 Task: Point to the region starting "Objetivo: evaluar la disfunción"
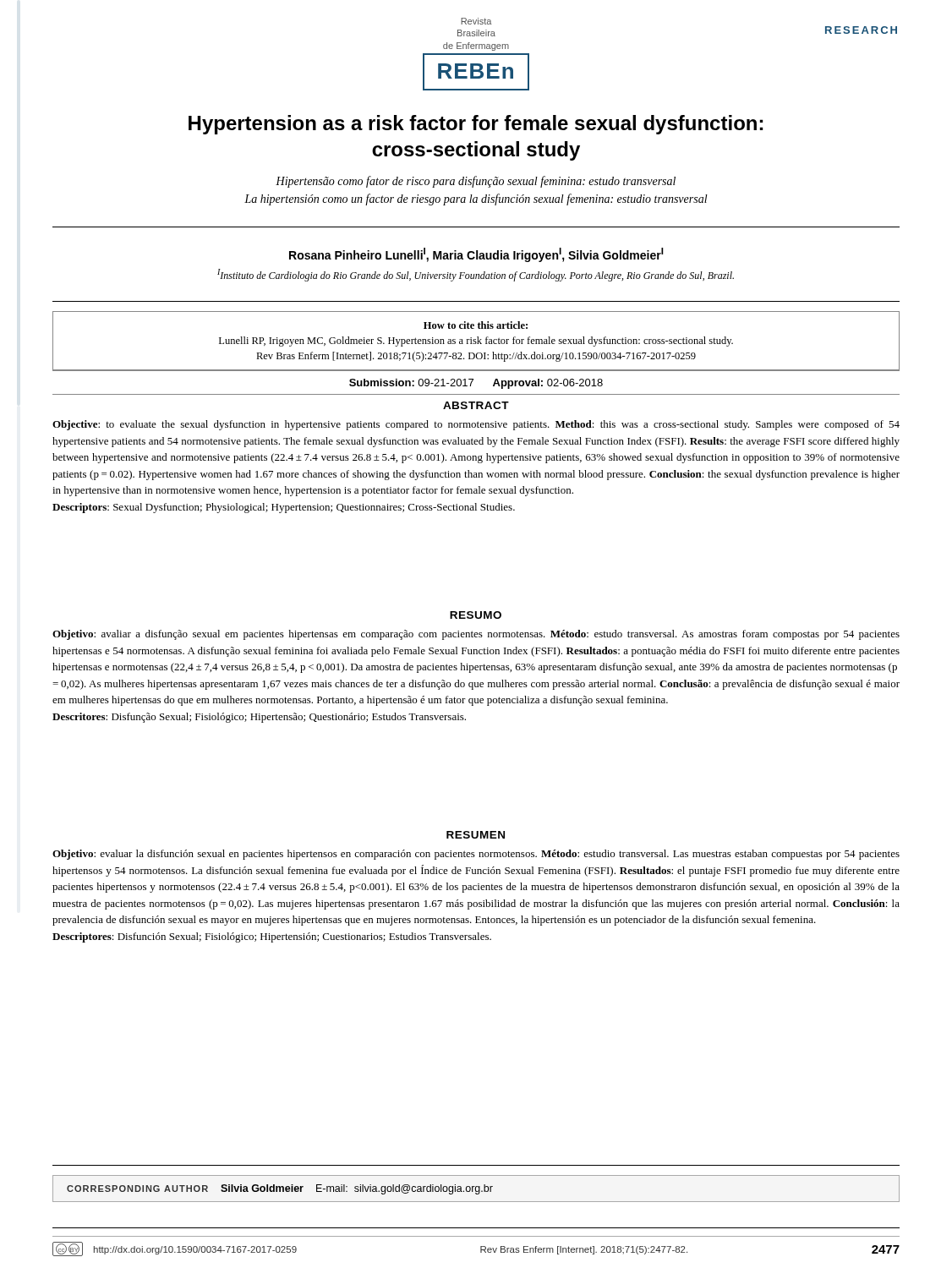point(476,895)
